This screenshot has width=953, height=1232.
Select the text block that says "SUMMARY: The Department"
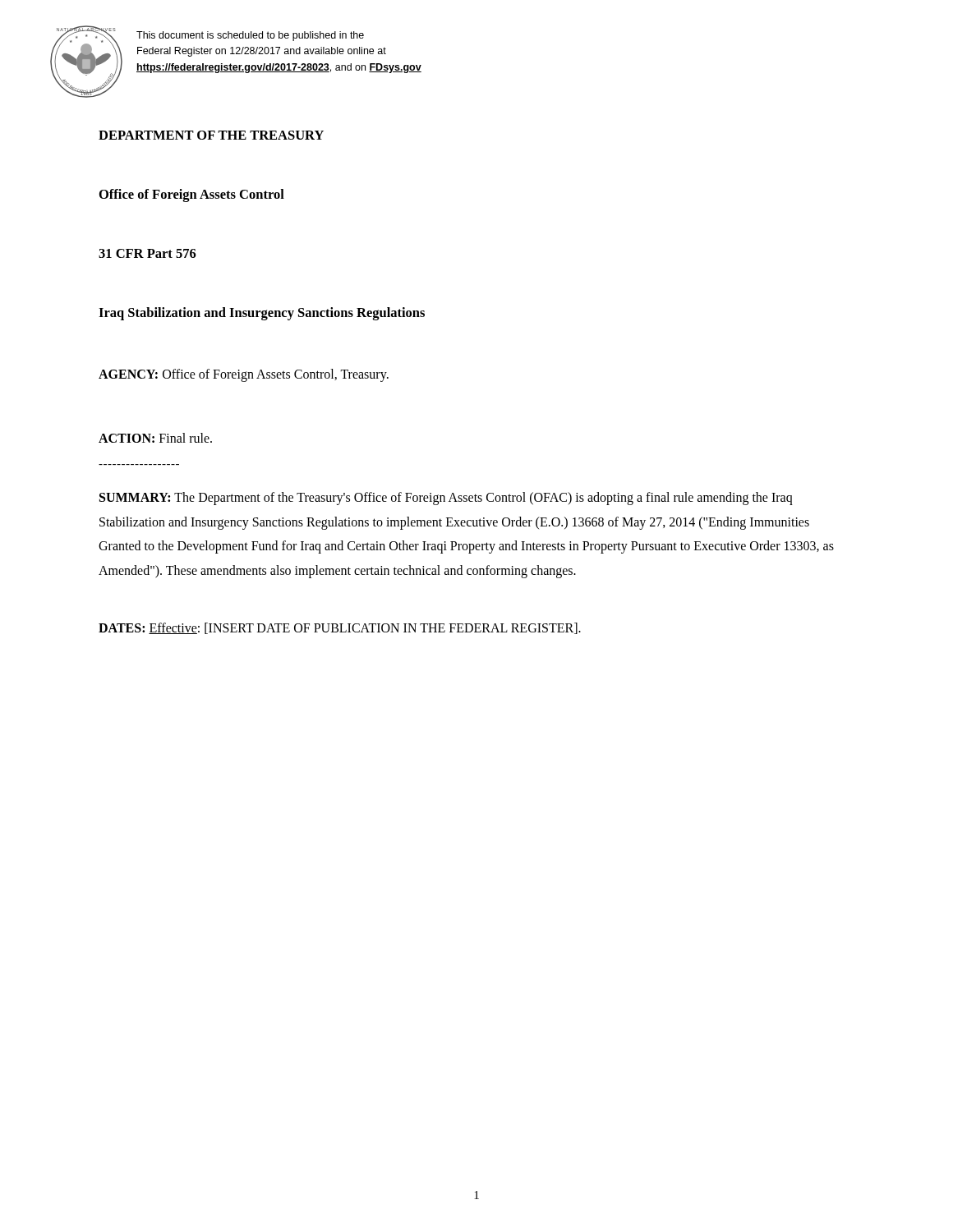pos(466,534)
